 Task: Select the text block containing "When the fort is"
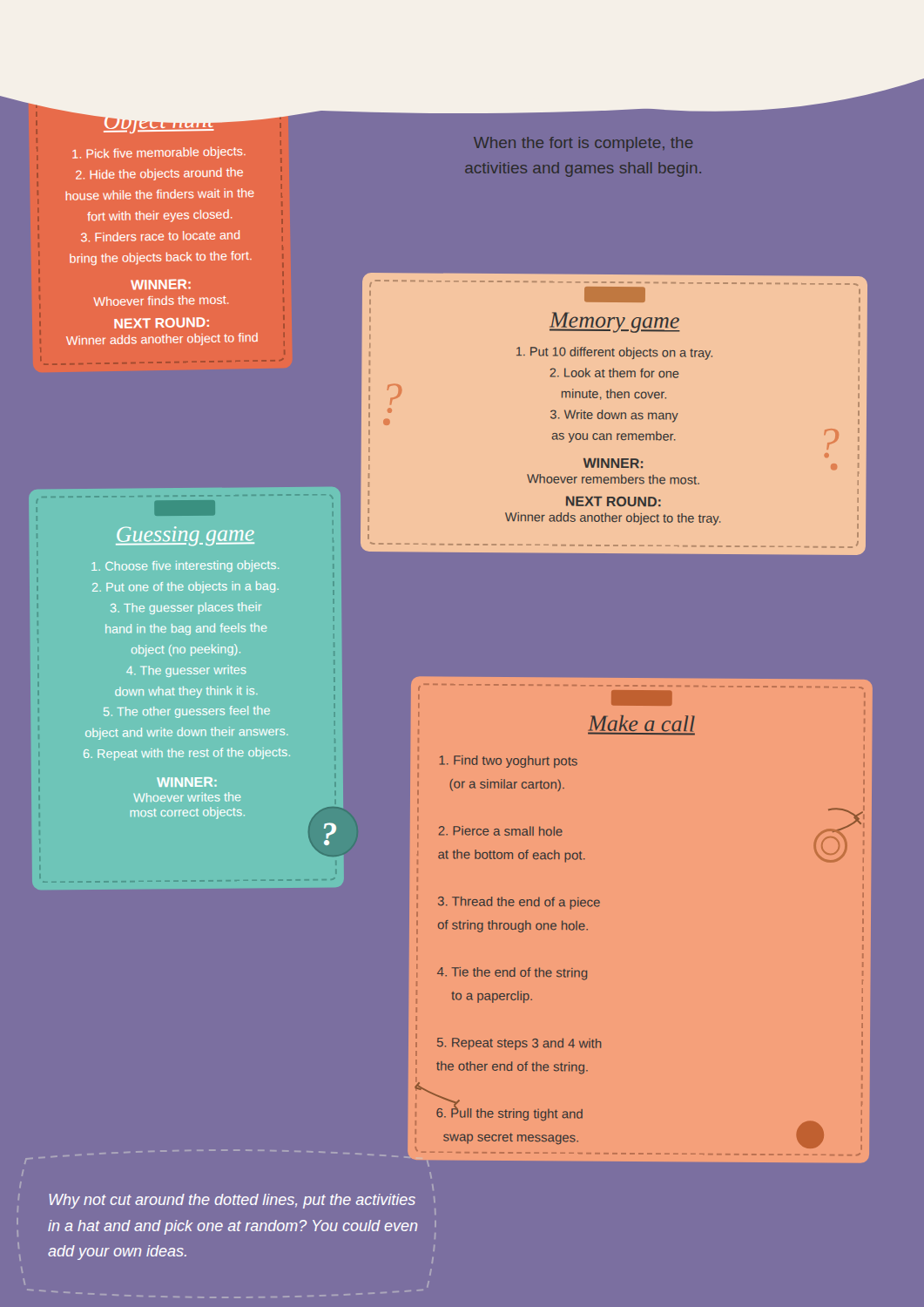[584, 155]
